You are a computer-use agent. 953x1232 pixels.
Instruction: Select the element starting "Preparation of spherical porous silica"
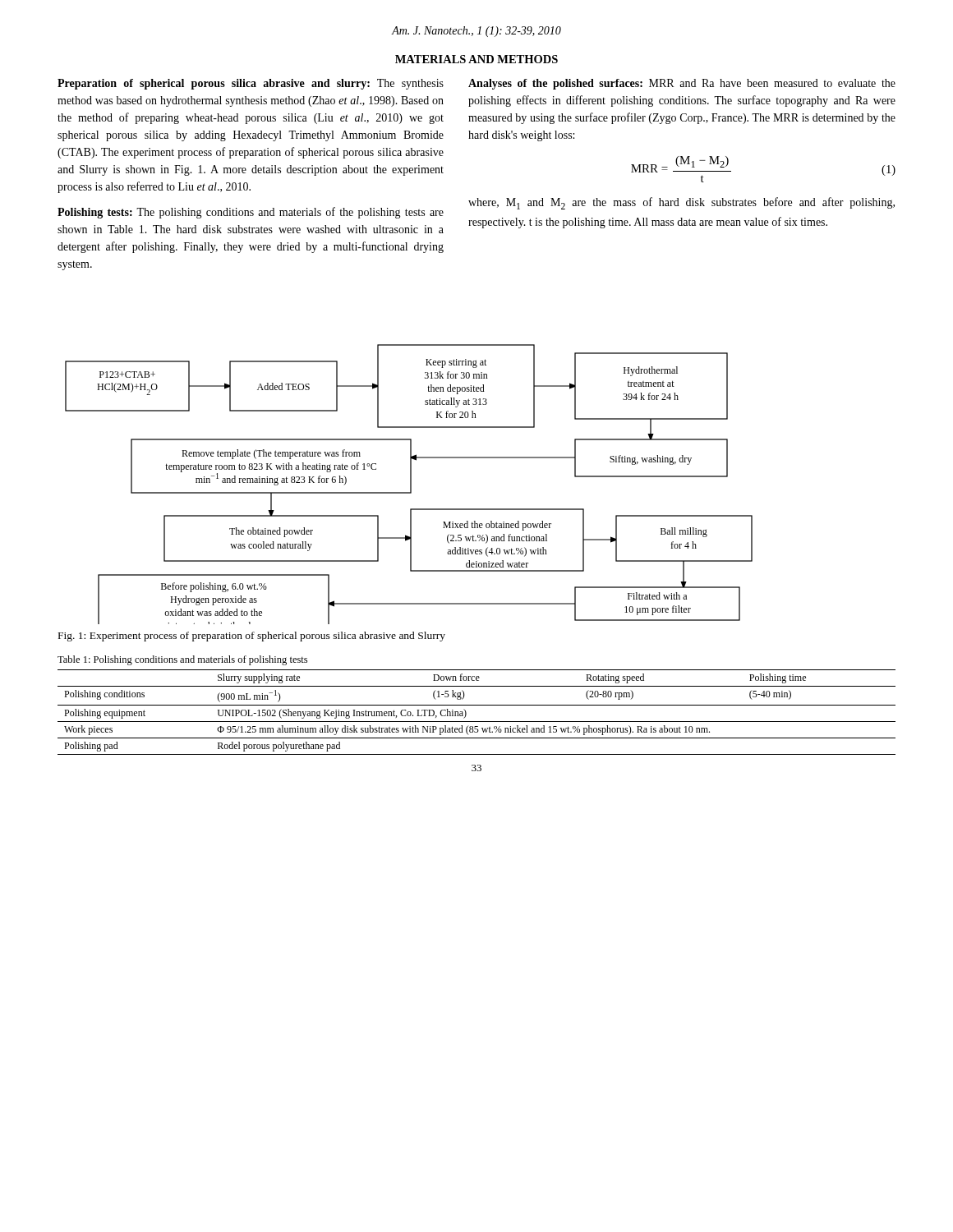(251, 135)
